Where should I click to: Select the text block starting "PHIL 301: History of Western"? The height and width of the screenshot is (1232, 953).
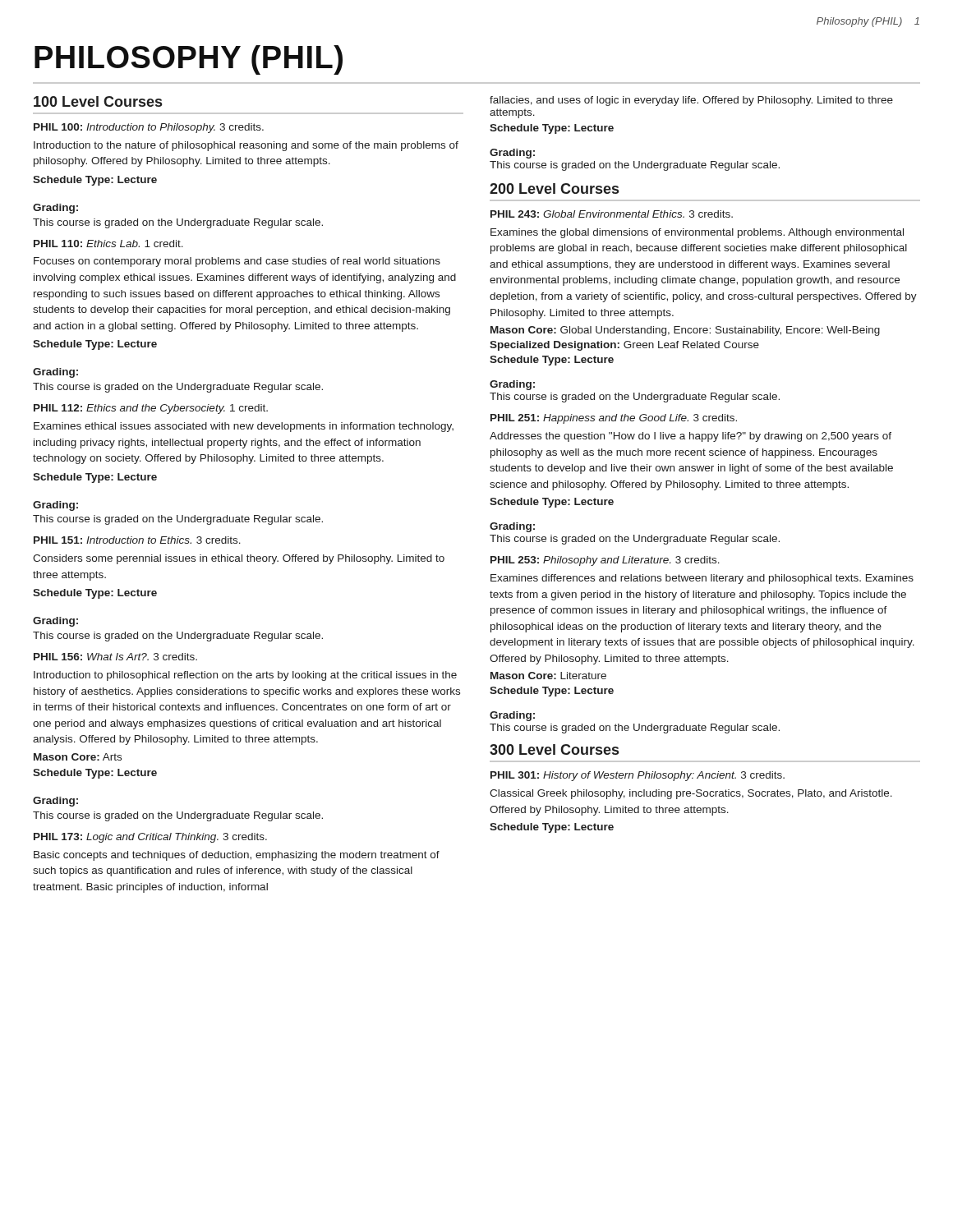705,801
